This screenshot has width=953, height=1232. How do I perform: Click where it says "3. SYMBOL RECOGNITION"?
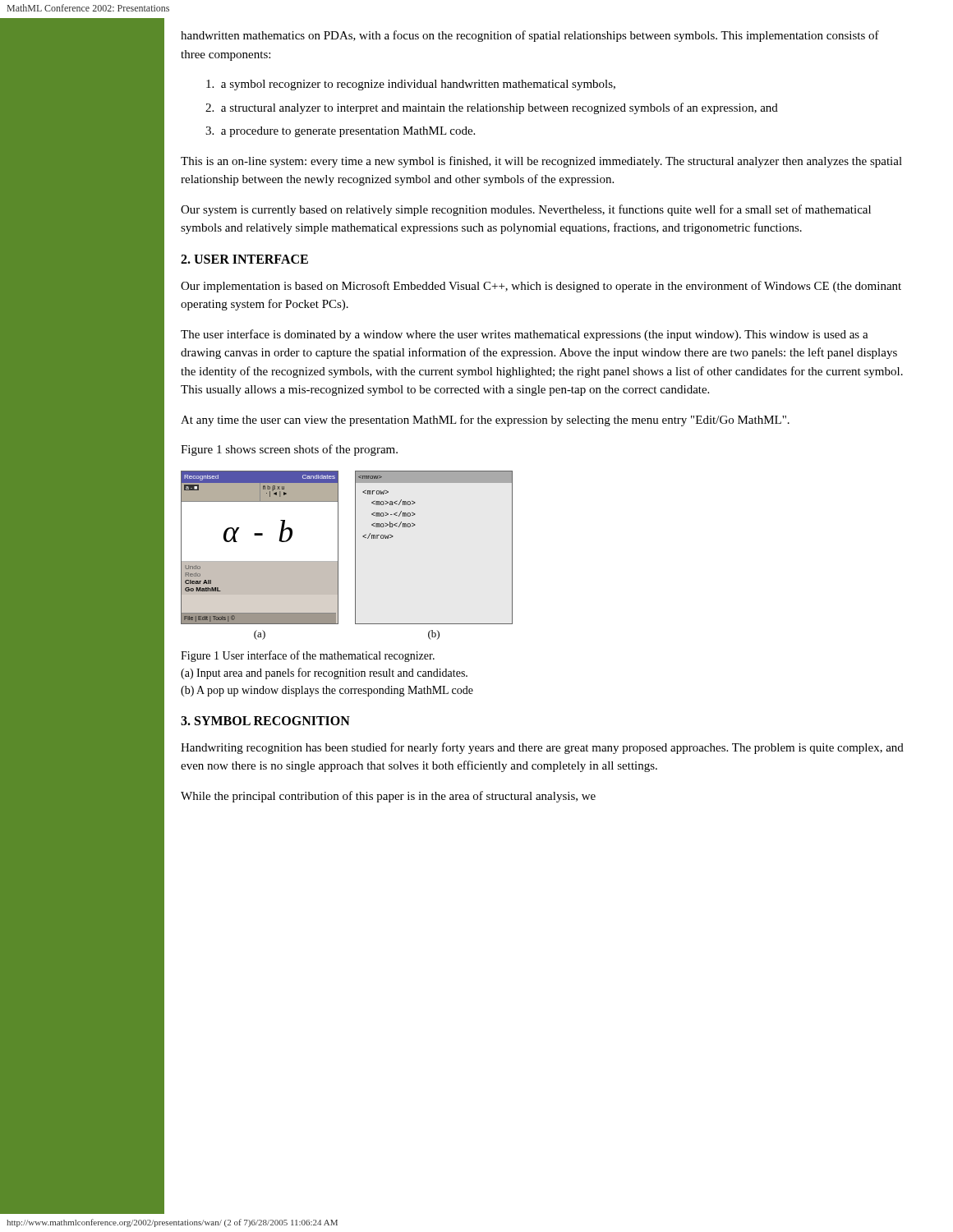(x=265, y=720)
